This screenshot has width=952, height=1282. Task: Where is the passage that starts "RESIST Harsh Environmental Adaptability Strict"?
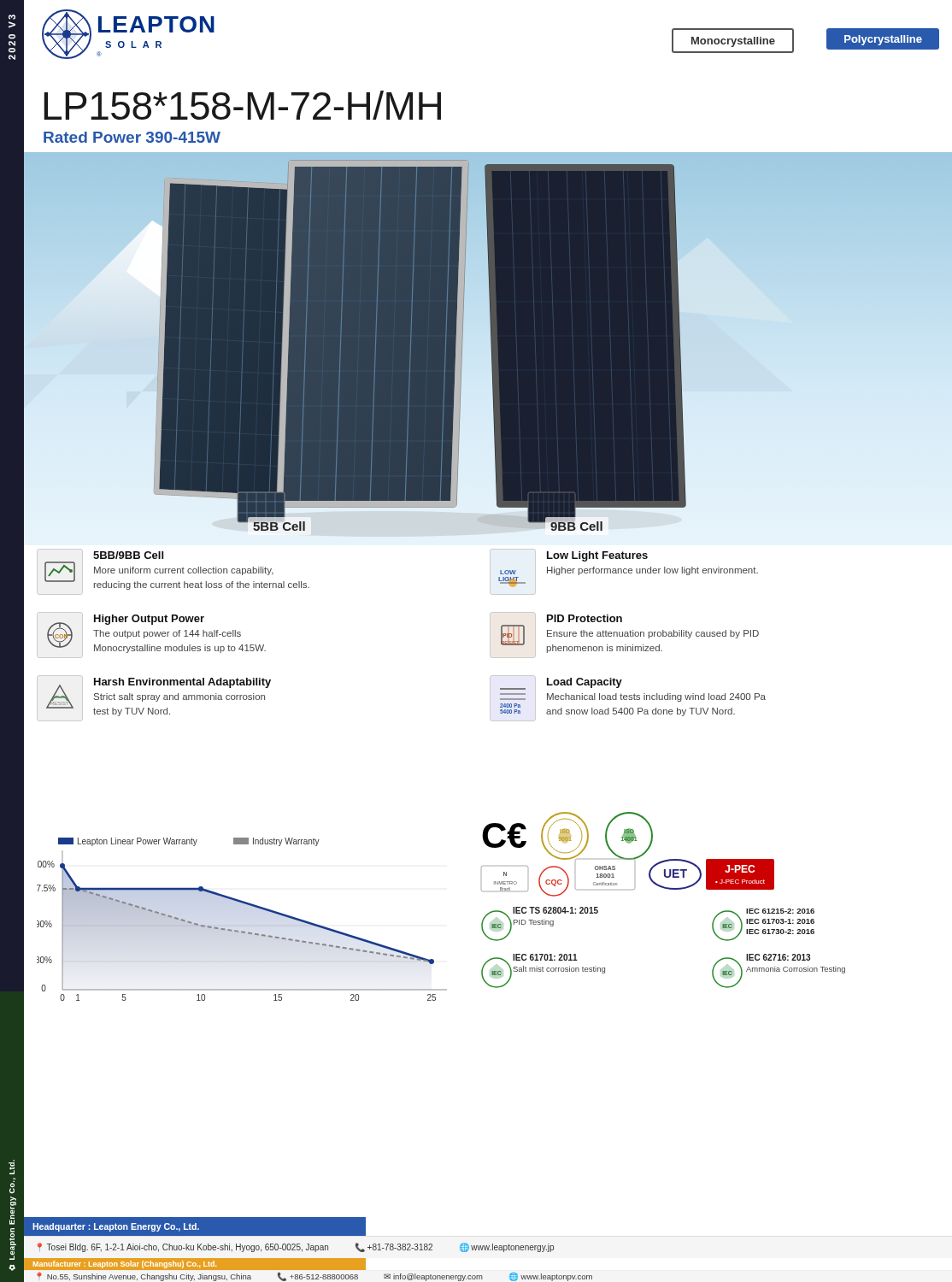[x=154, y=698]
